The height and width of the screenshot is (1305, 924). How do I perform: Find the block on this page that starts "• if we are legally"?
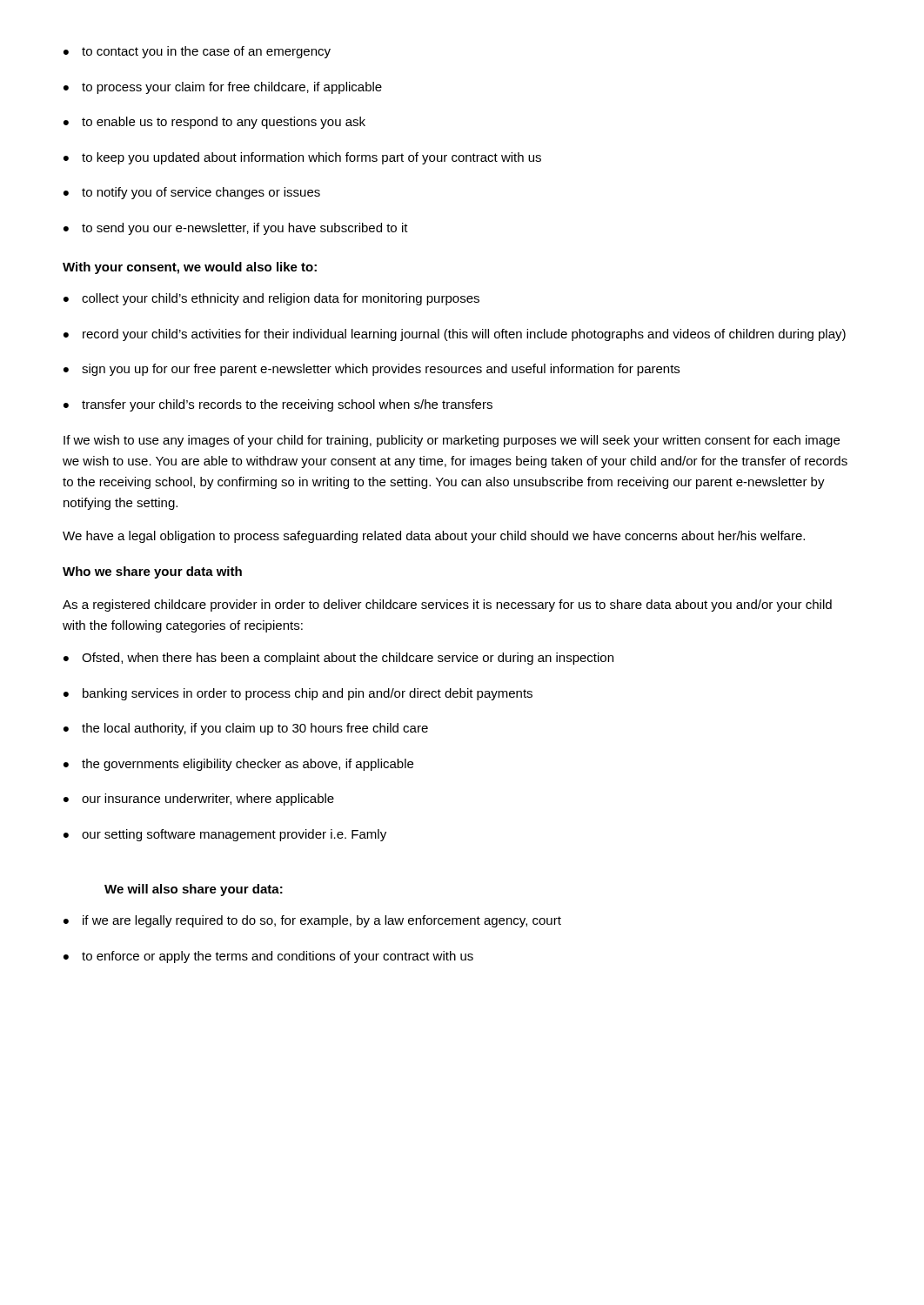(x=459, y=922)
